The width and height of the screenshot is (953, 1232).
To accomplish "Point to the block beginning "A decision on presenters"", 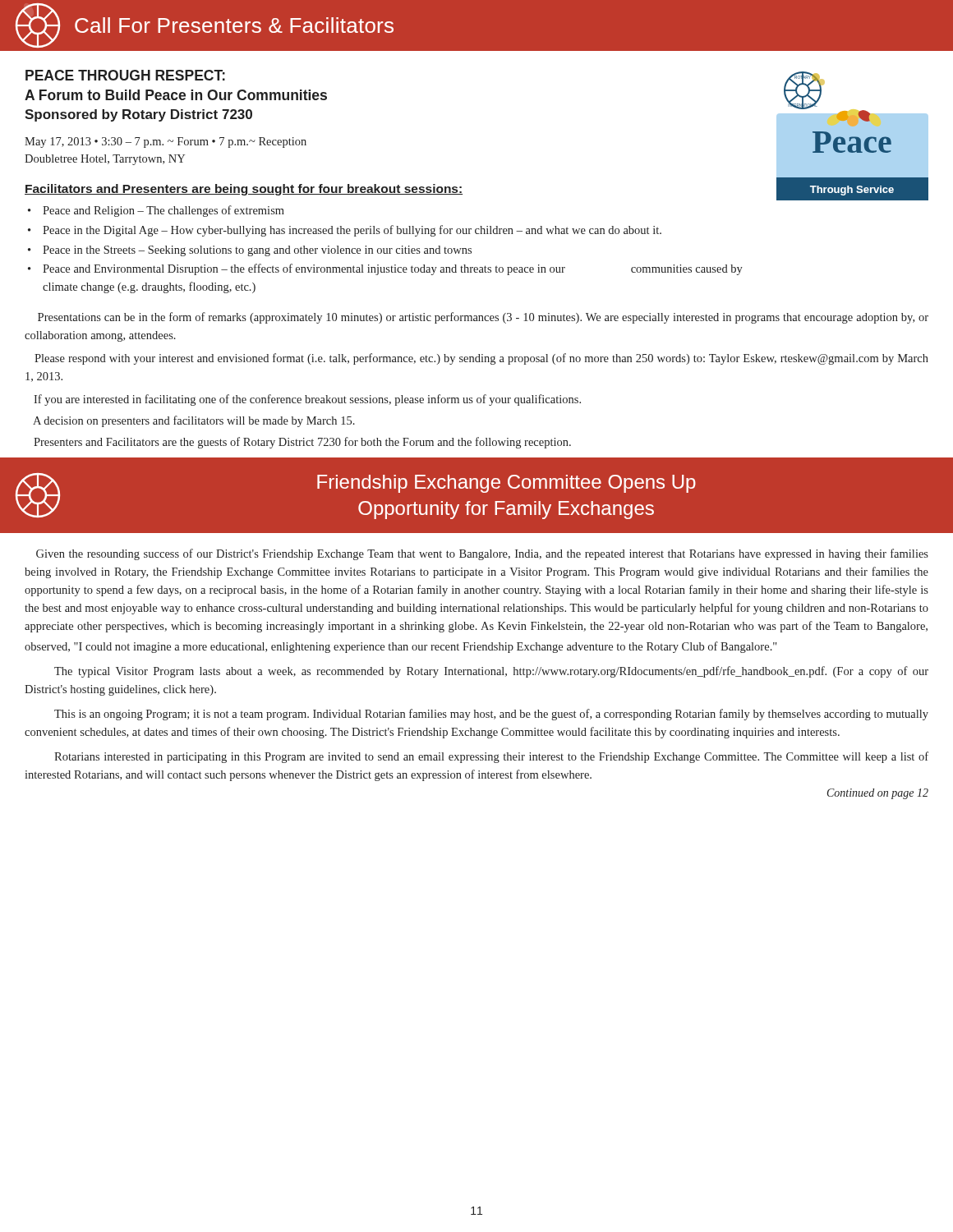I will [x=190, y=421].
